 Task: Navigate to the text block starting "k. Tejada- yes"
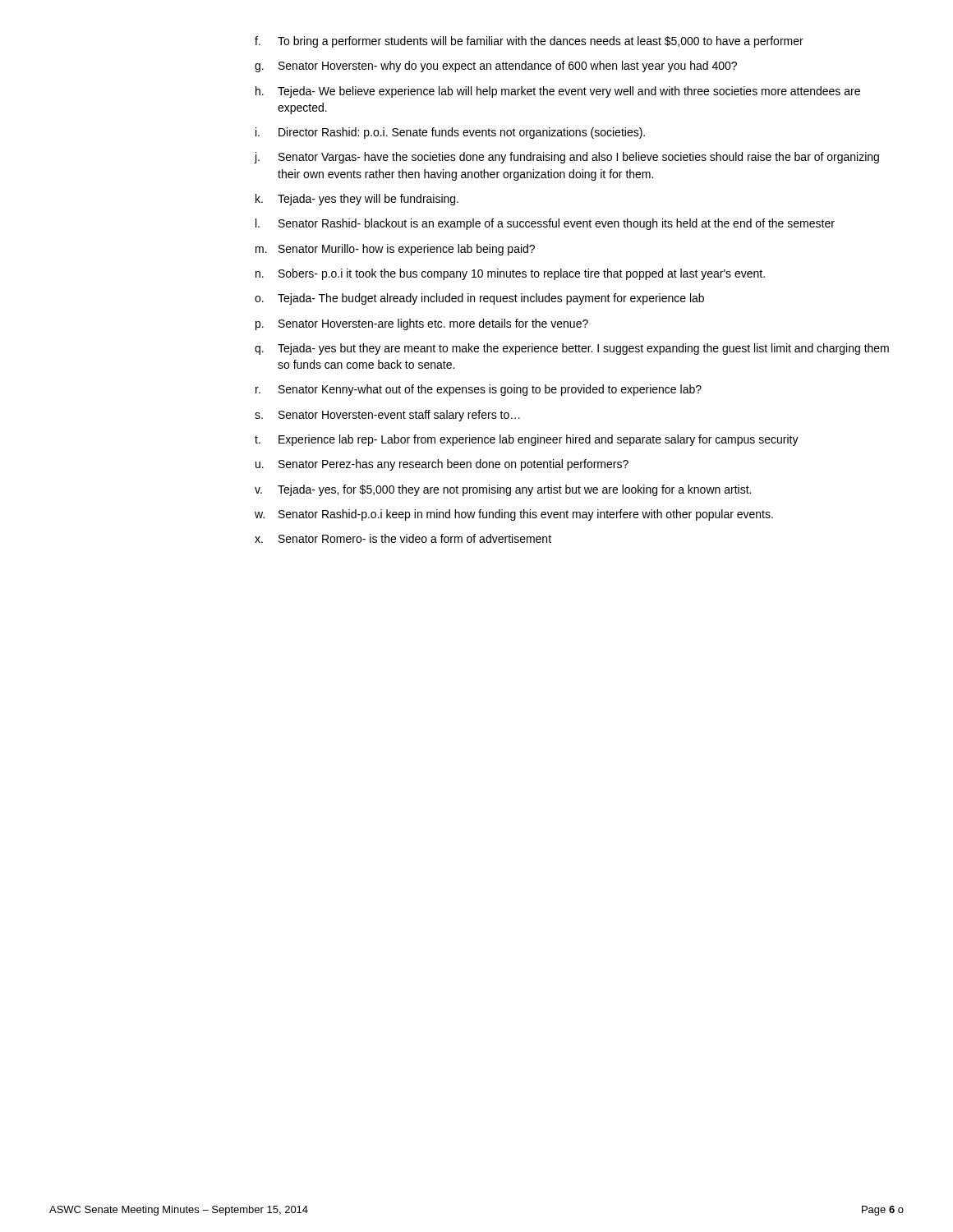point(357,200)
